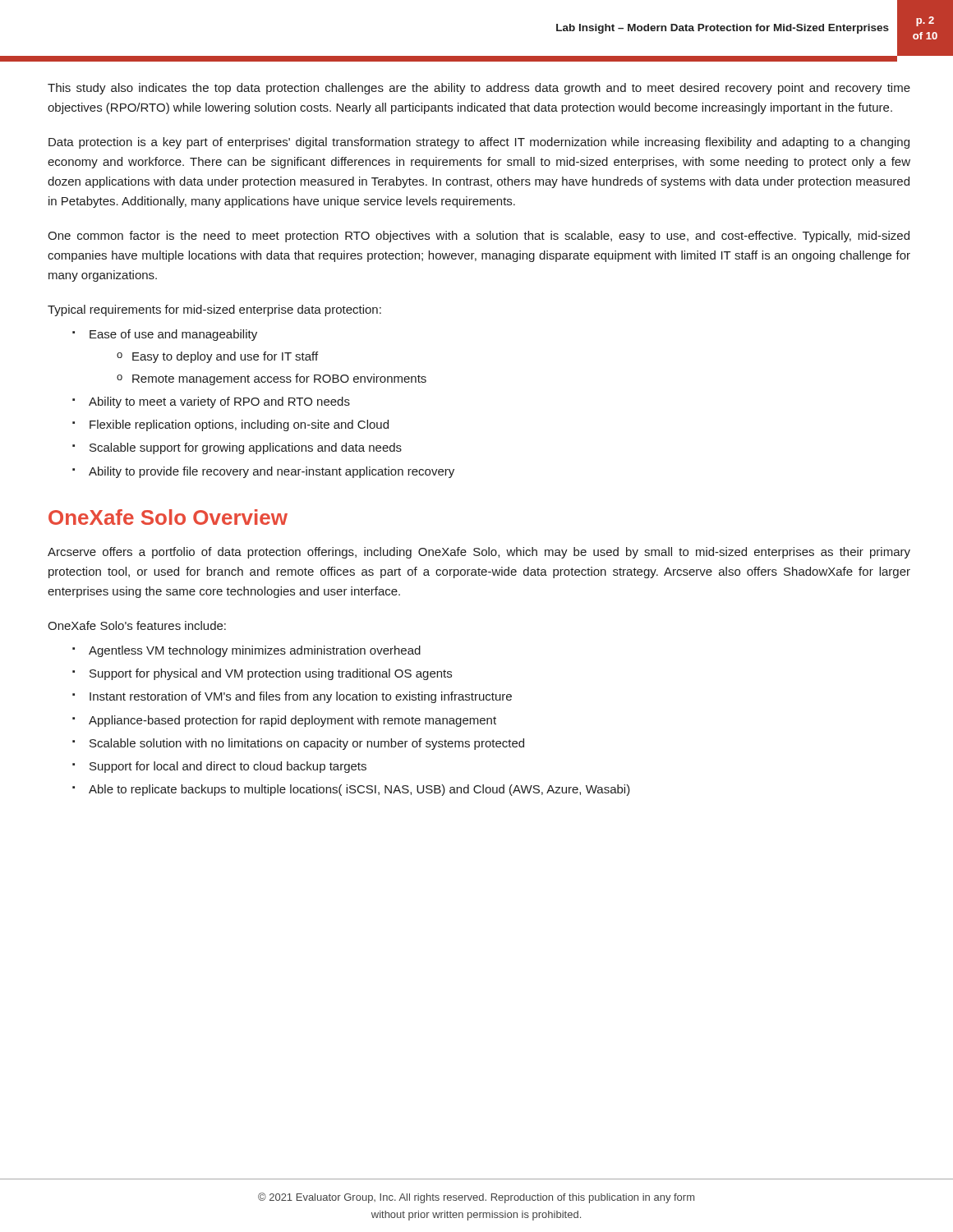953x1232 pixels.
Task: Locate the list item with the text "Appliance-based protection for rapid deployment with remote management"
Action: click(293, 719)
